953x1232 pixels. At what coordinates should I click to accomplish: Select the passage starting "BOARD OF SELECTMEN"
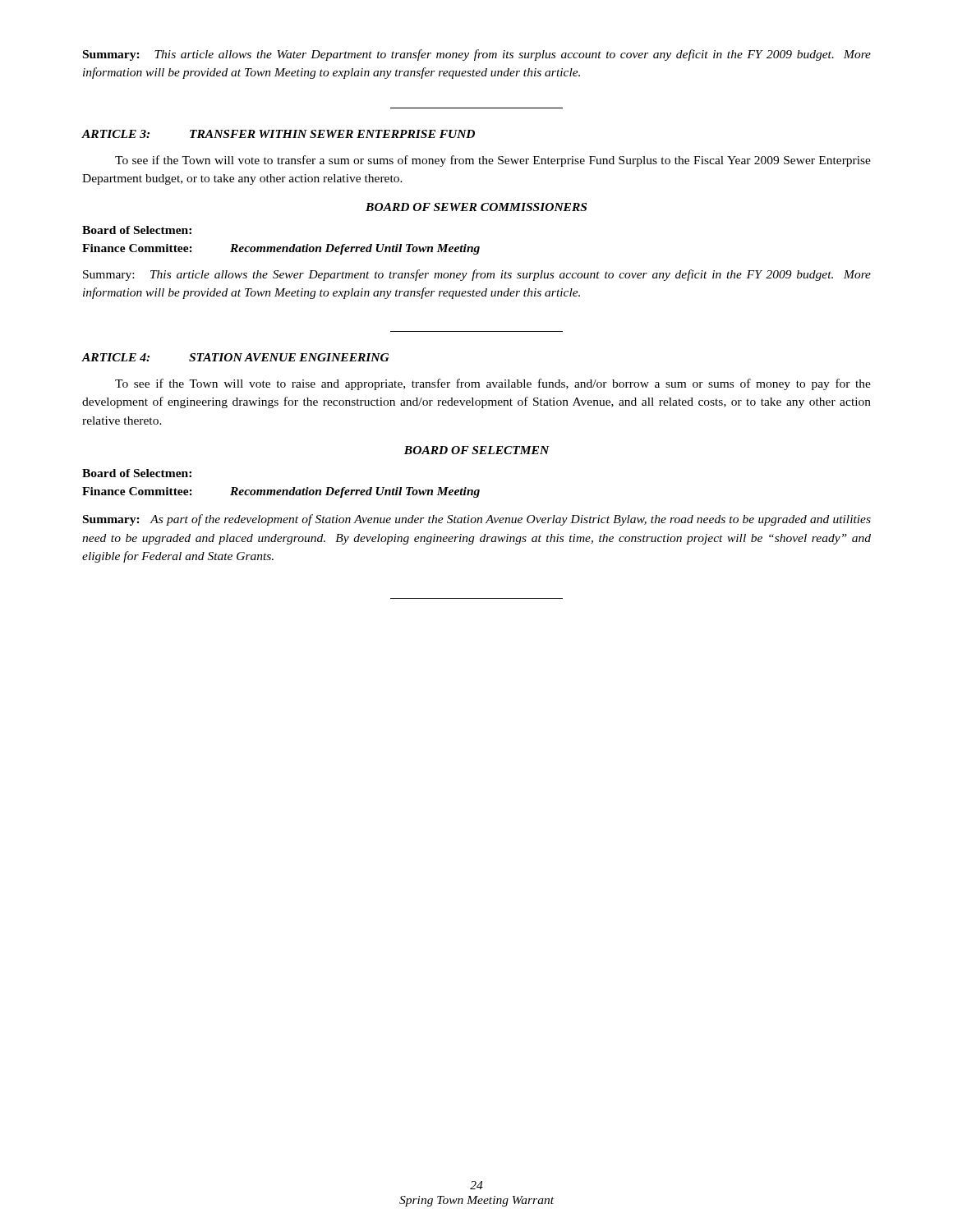coord(476,450)
